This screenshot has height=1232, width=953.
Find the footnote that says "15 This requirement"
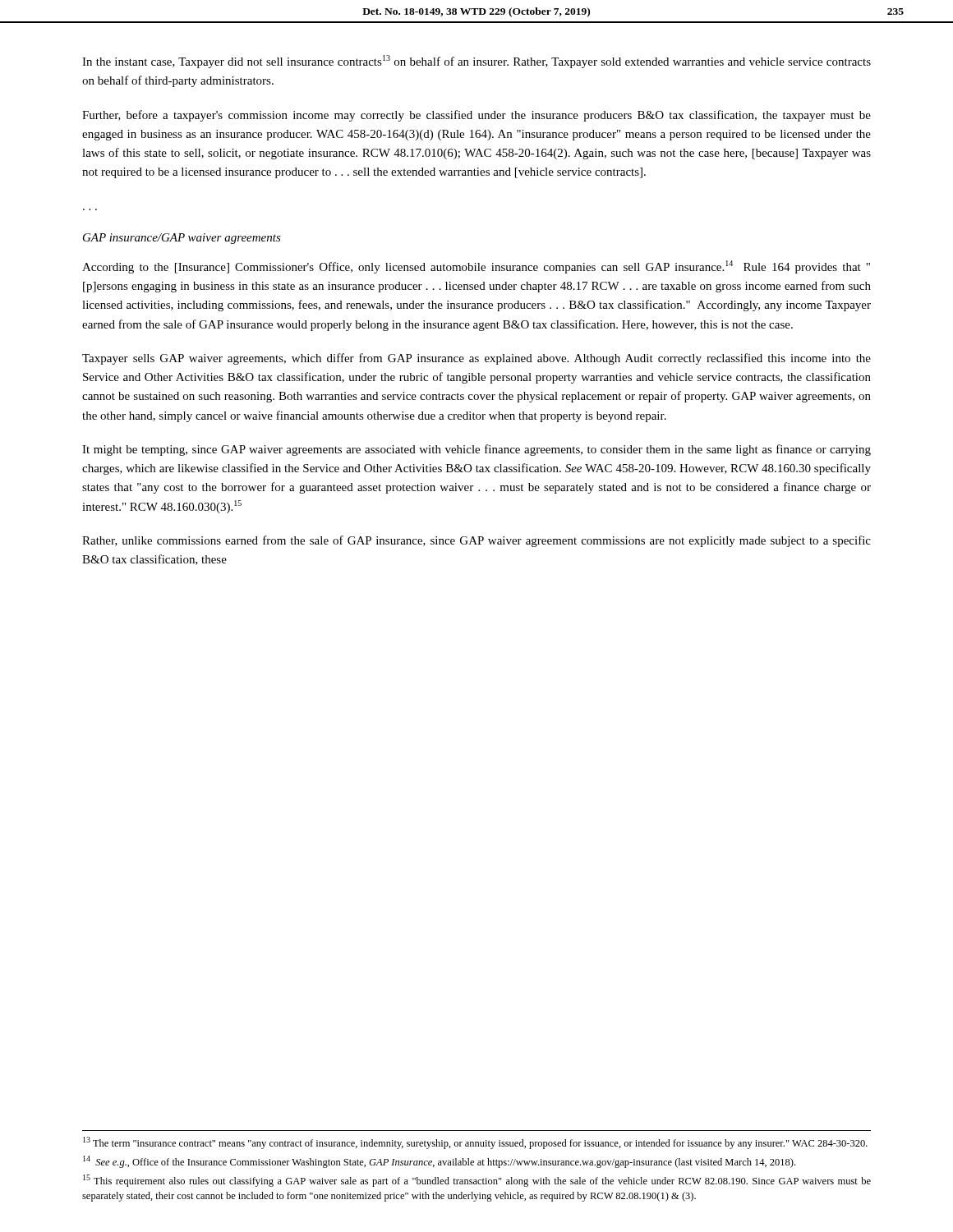476,1187
